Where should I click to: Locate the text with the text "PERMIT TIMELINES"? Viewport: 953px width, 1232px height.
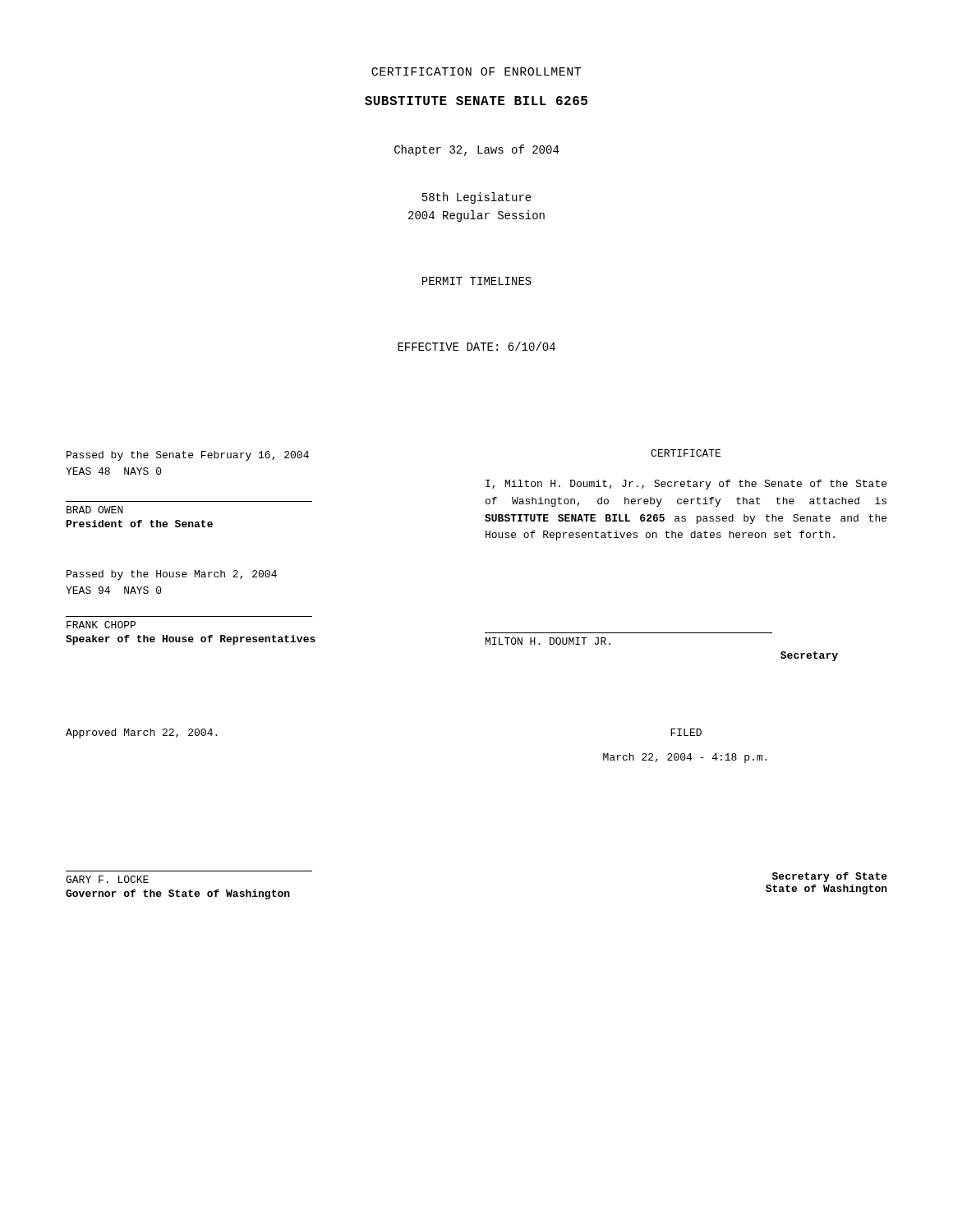(476, 282)
